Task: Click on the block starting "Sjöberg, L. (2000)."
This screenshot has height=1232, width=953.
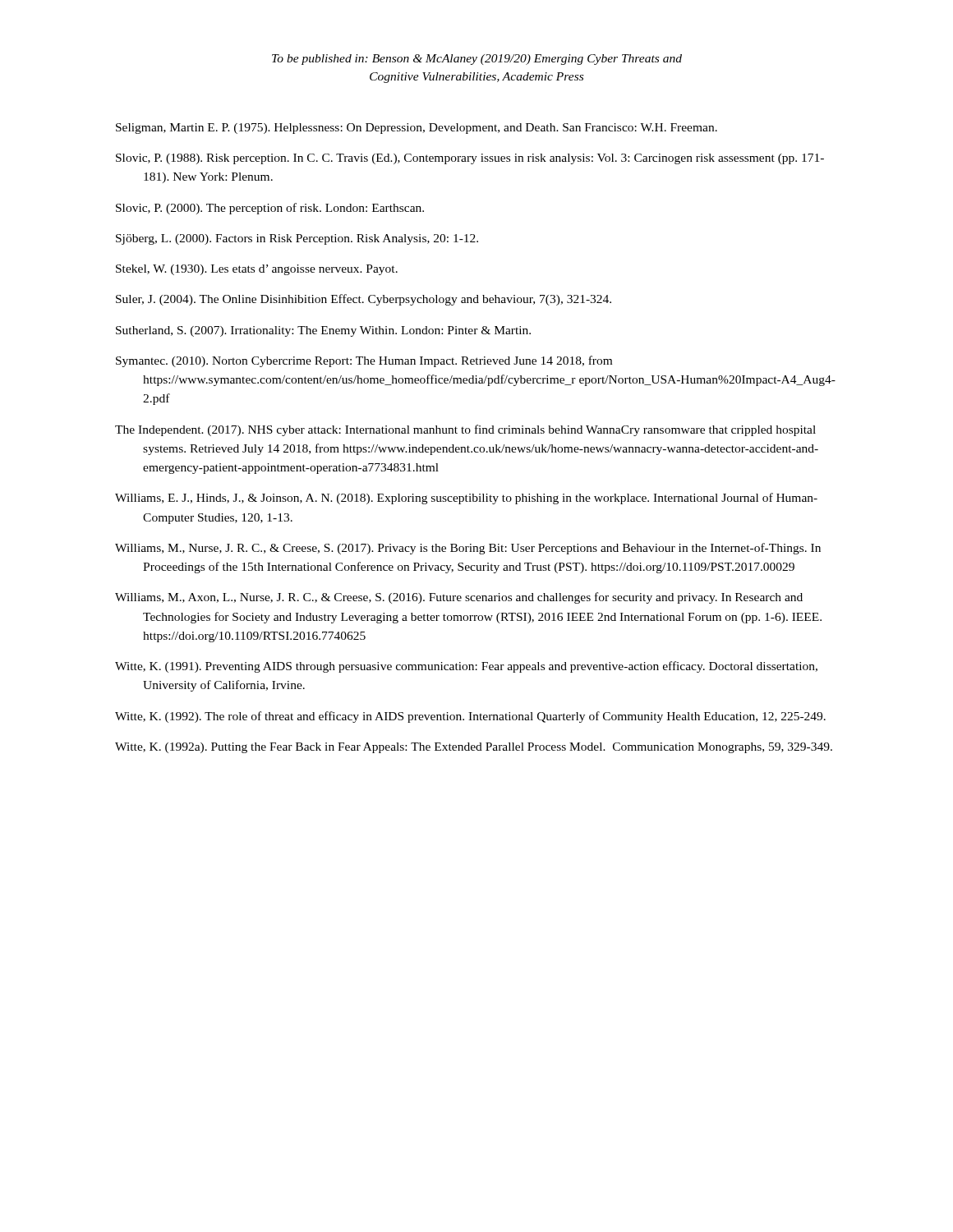Action: pyautogui.click(x=297, y=238)
